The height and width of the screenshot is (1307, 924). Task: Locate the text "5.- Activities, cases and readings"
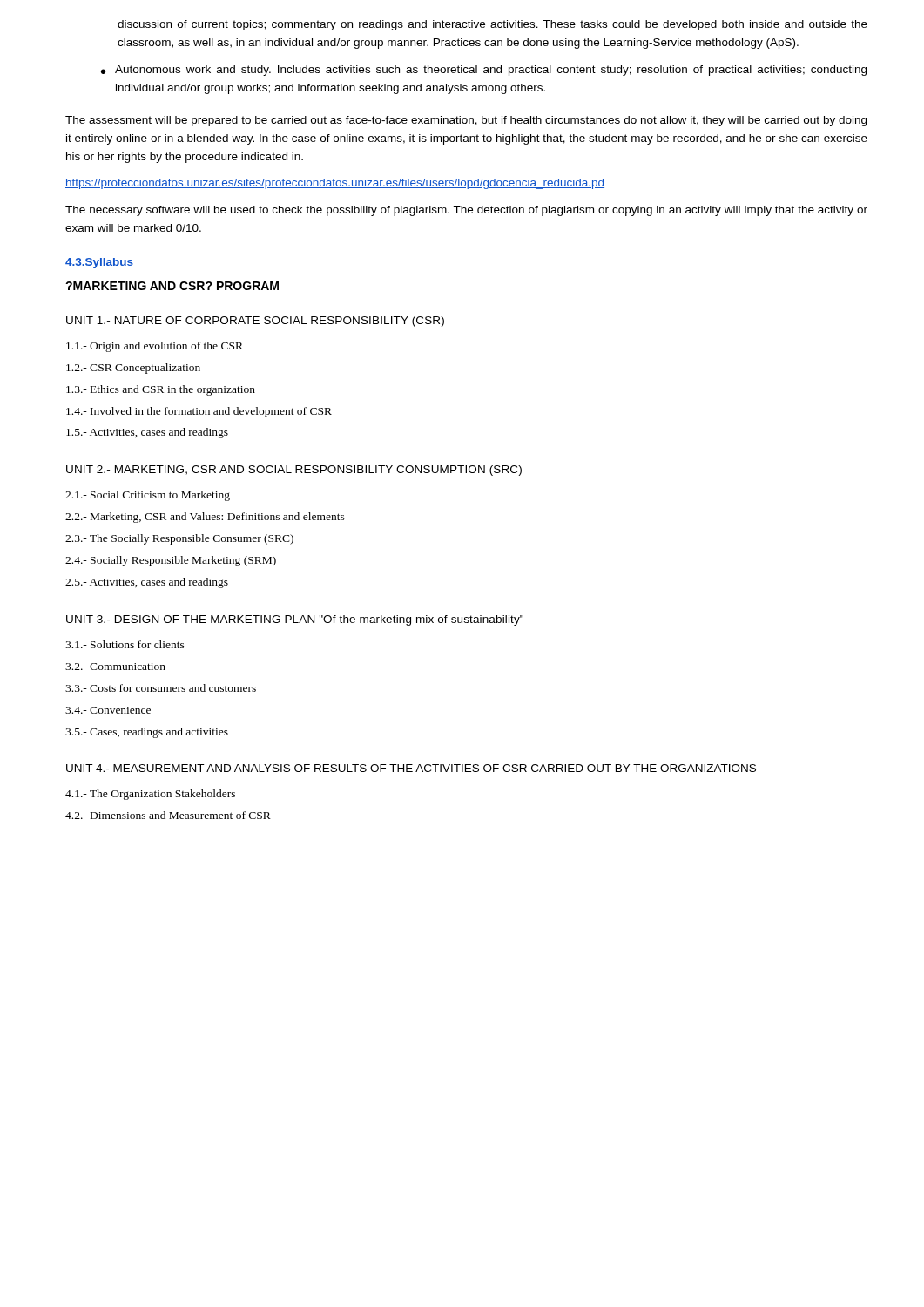pos(147,432)
